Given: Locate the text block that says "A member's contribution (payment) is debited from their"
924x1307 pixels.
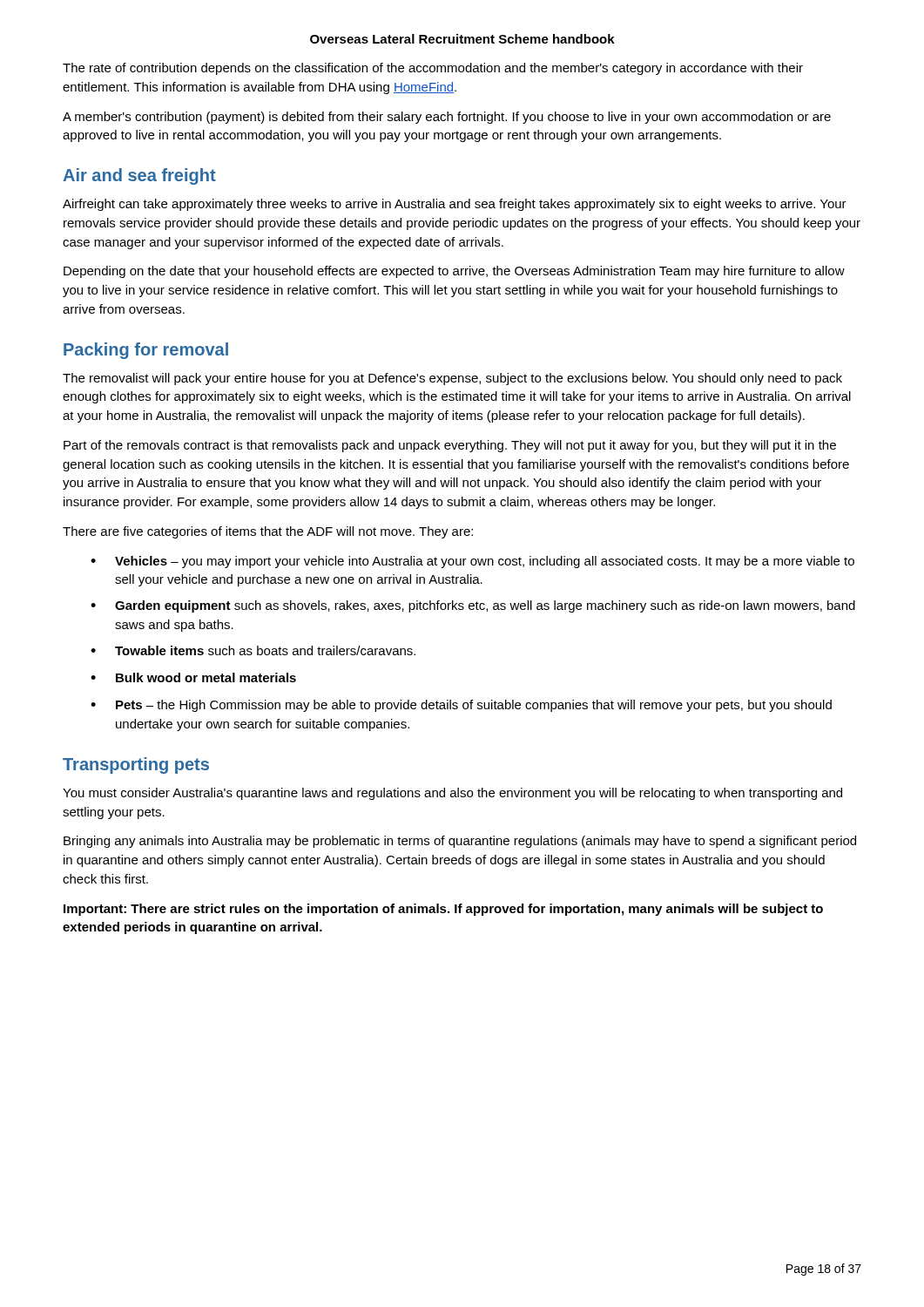Looking at the screenshot, I should (447, 125).
